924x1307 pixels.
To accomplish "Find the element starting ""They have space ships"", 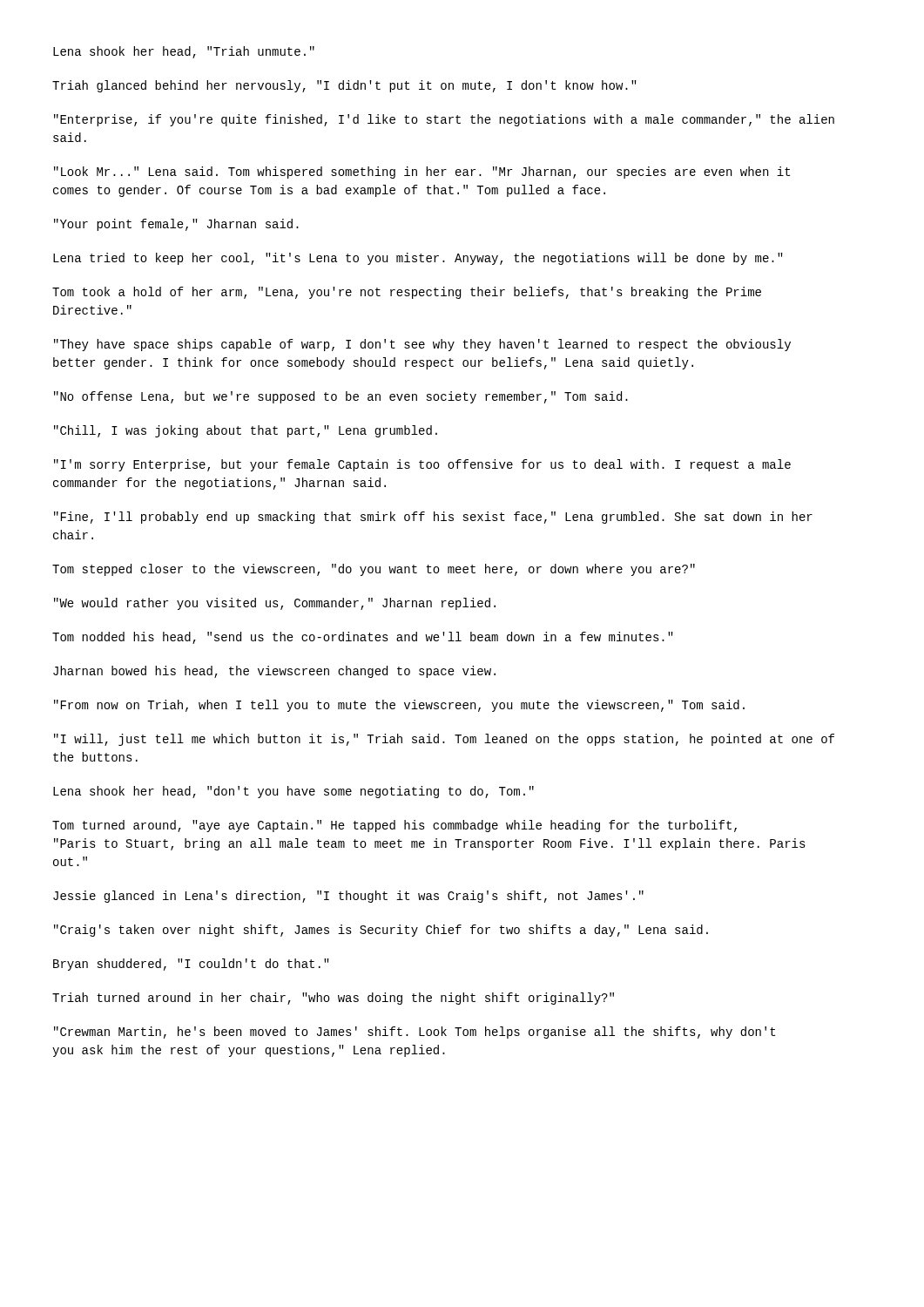I will [x=422, y=354].
